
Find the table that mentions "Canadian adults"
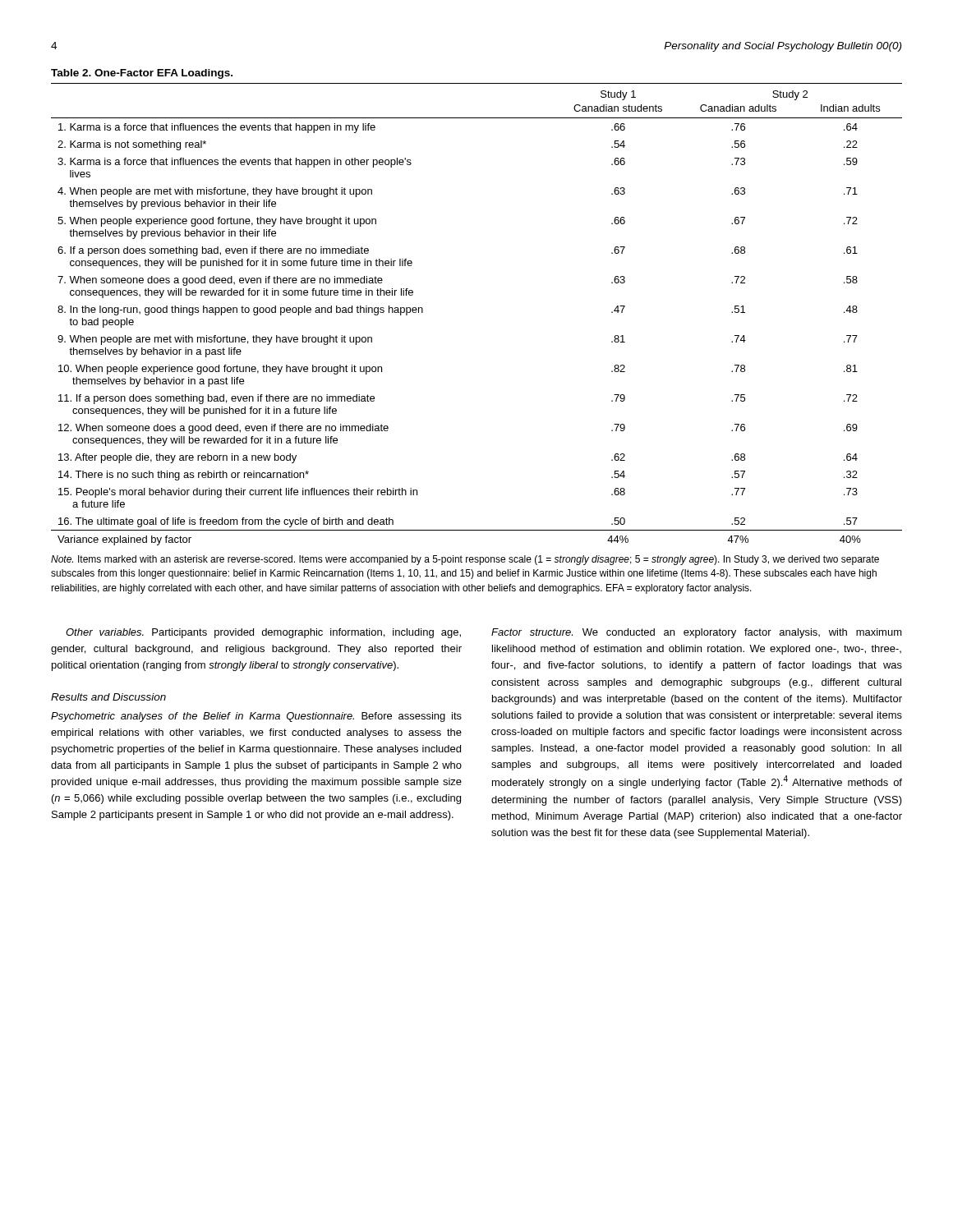[x=476, y=315]
